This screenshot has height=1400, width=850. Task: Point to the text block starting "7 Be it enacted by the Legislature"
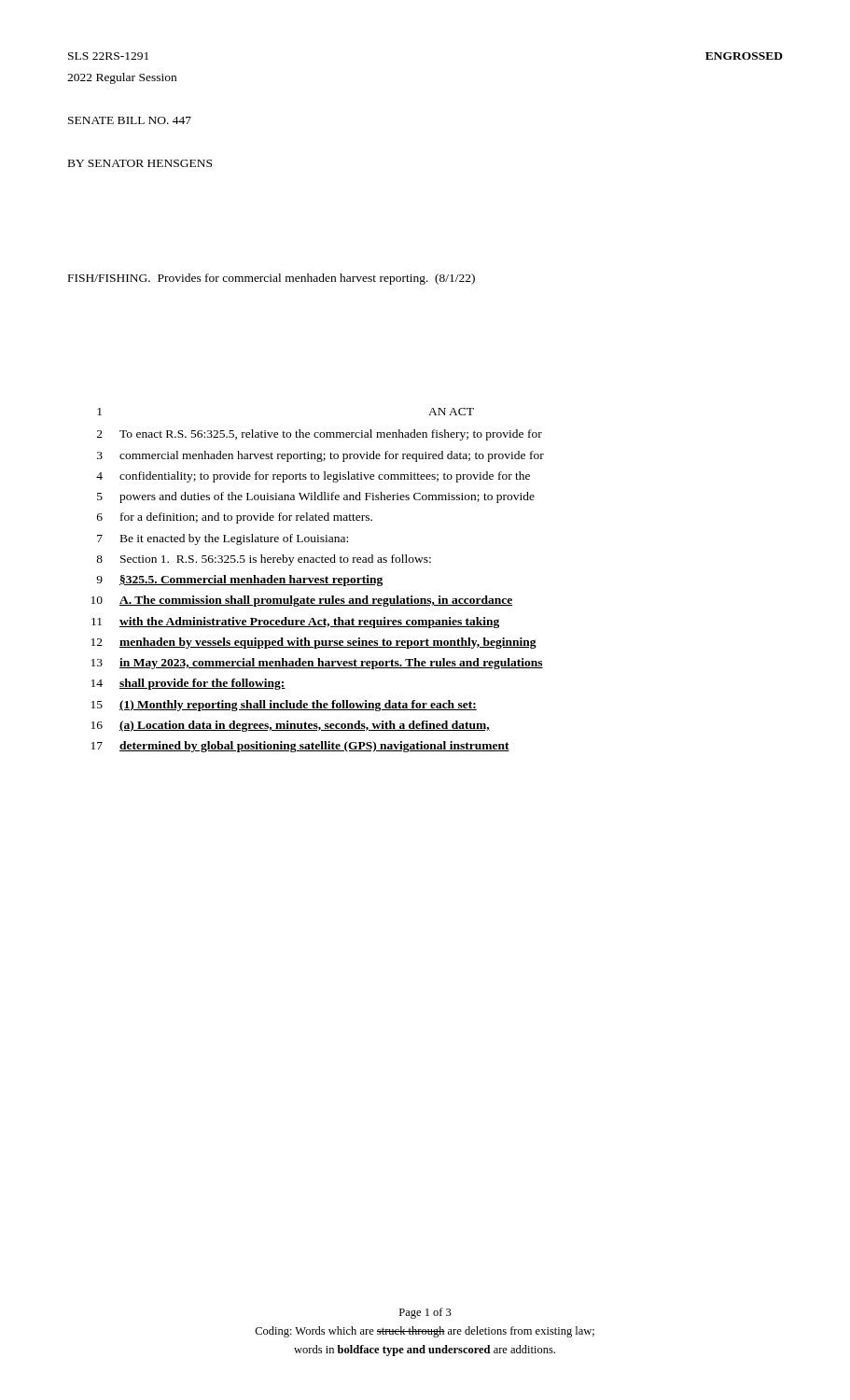pos(223,539)
